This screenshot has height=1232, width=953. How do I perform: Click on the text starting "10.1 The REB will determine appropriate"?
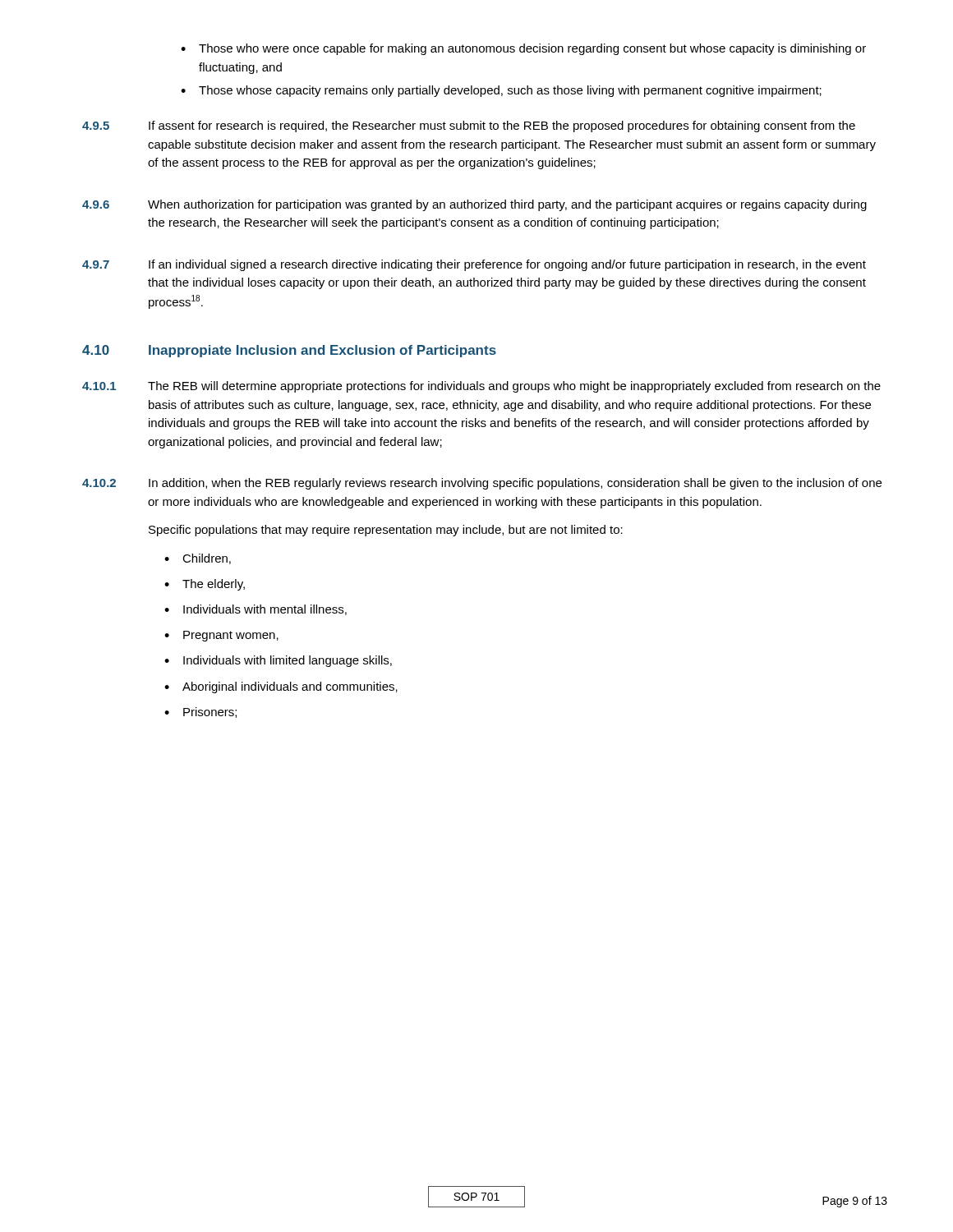pos(485,414)
